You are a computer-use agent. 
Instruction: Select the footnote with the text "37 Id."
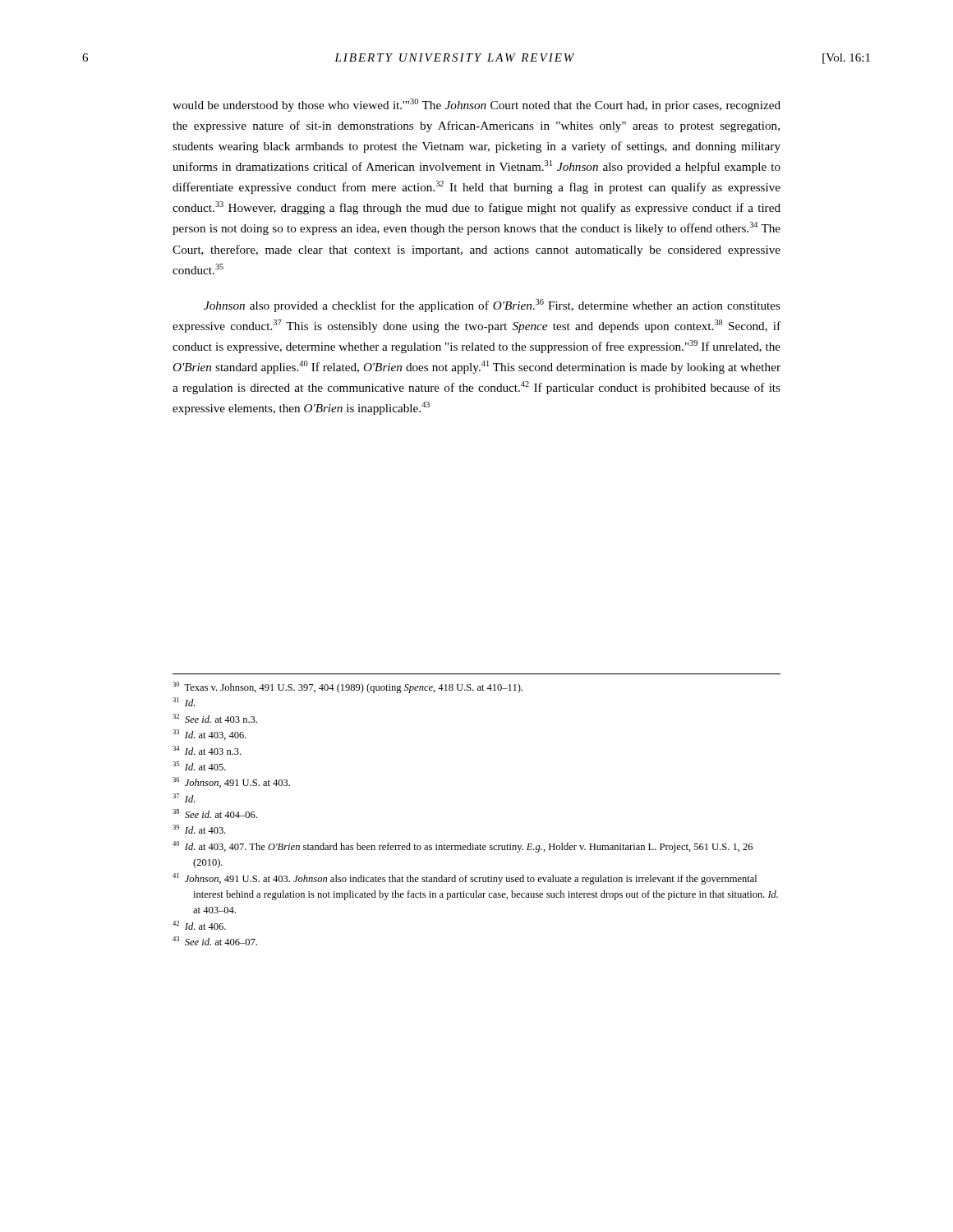[184, 798]
